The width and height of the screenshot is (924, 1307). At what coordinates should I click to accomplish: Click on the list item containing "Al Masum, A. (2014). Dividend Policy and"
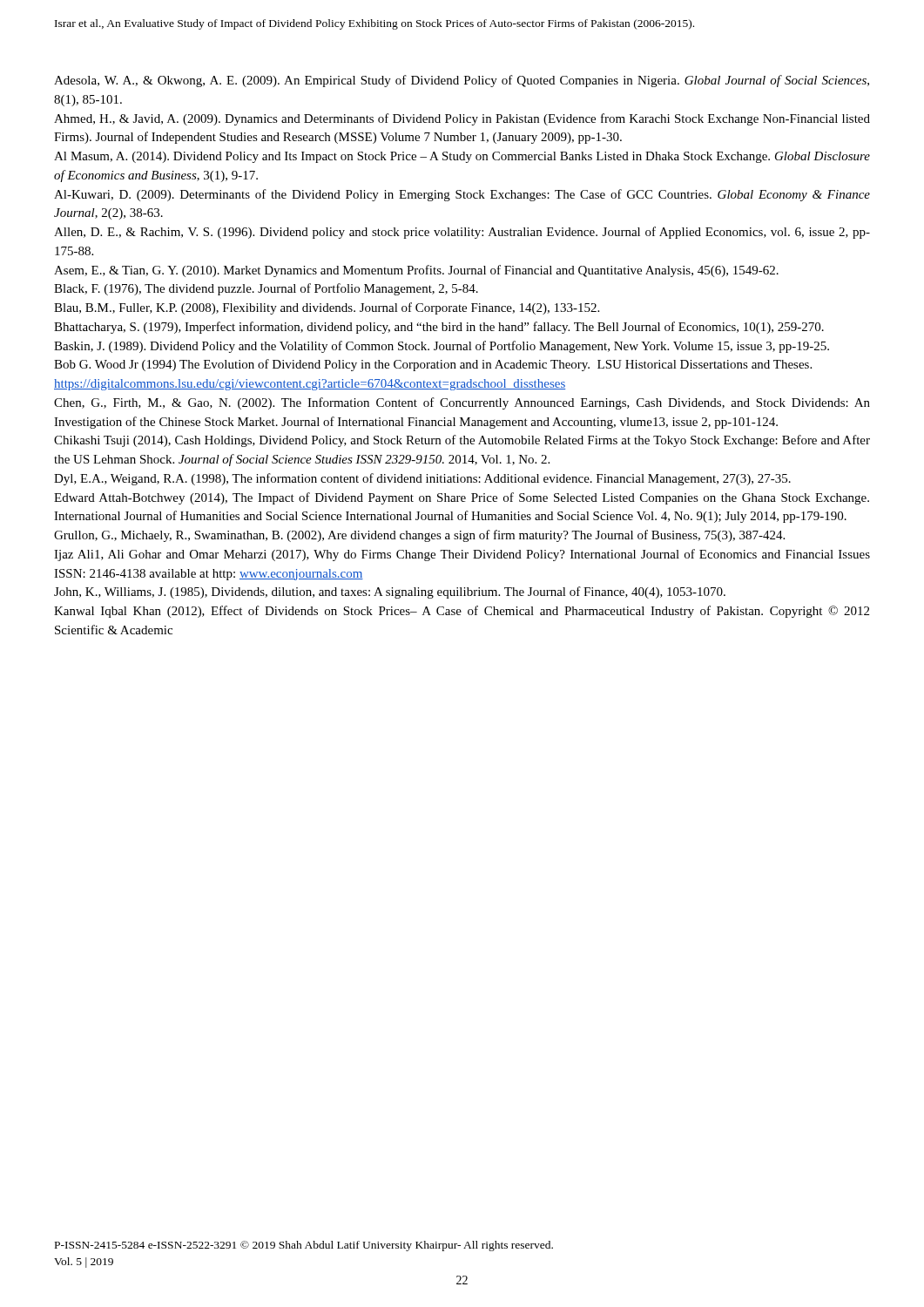462,165
